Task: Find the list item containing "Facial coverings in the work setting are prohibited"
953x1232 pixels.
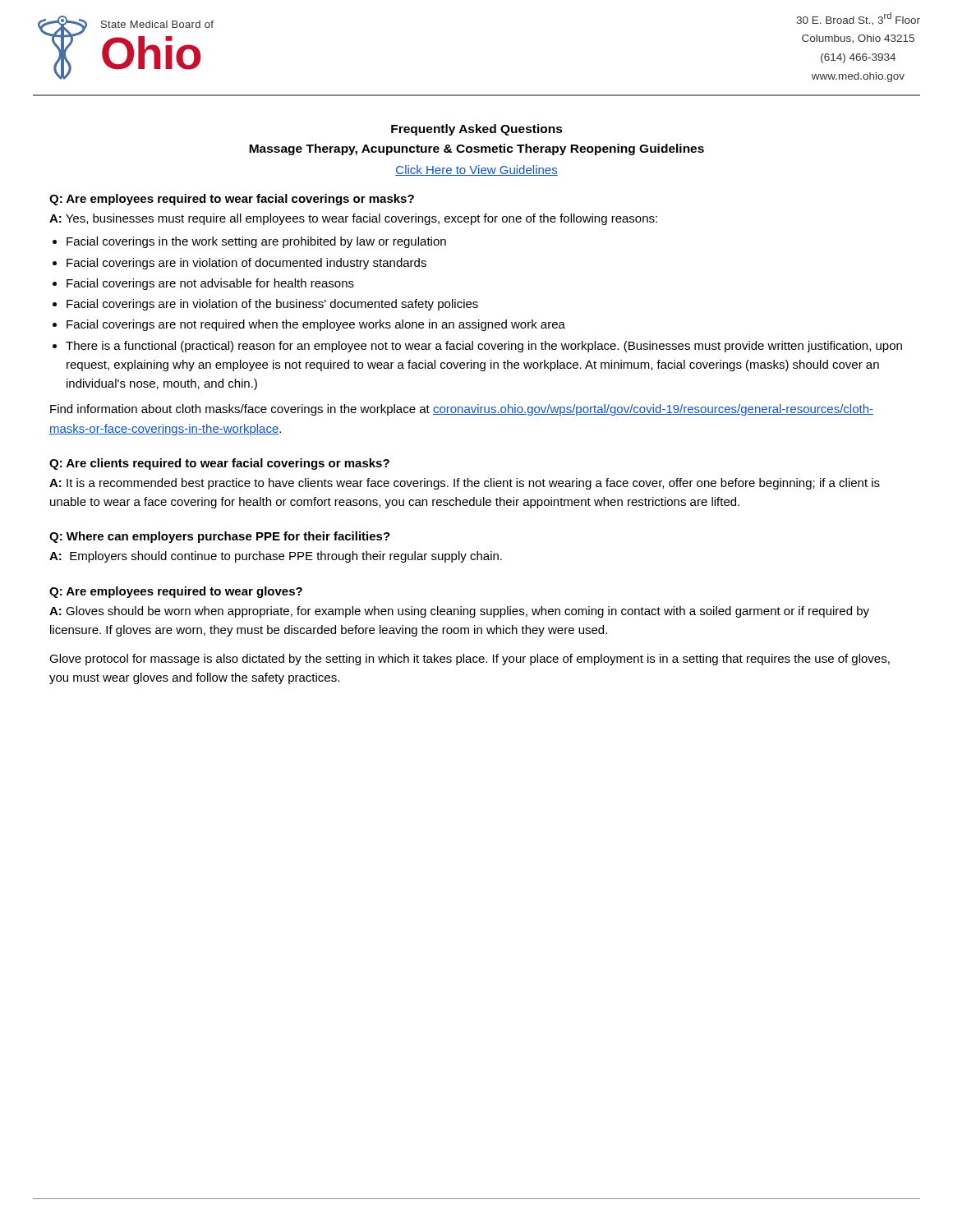Action: click(256, 241)
